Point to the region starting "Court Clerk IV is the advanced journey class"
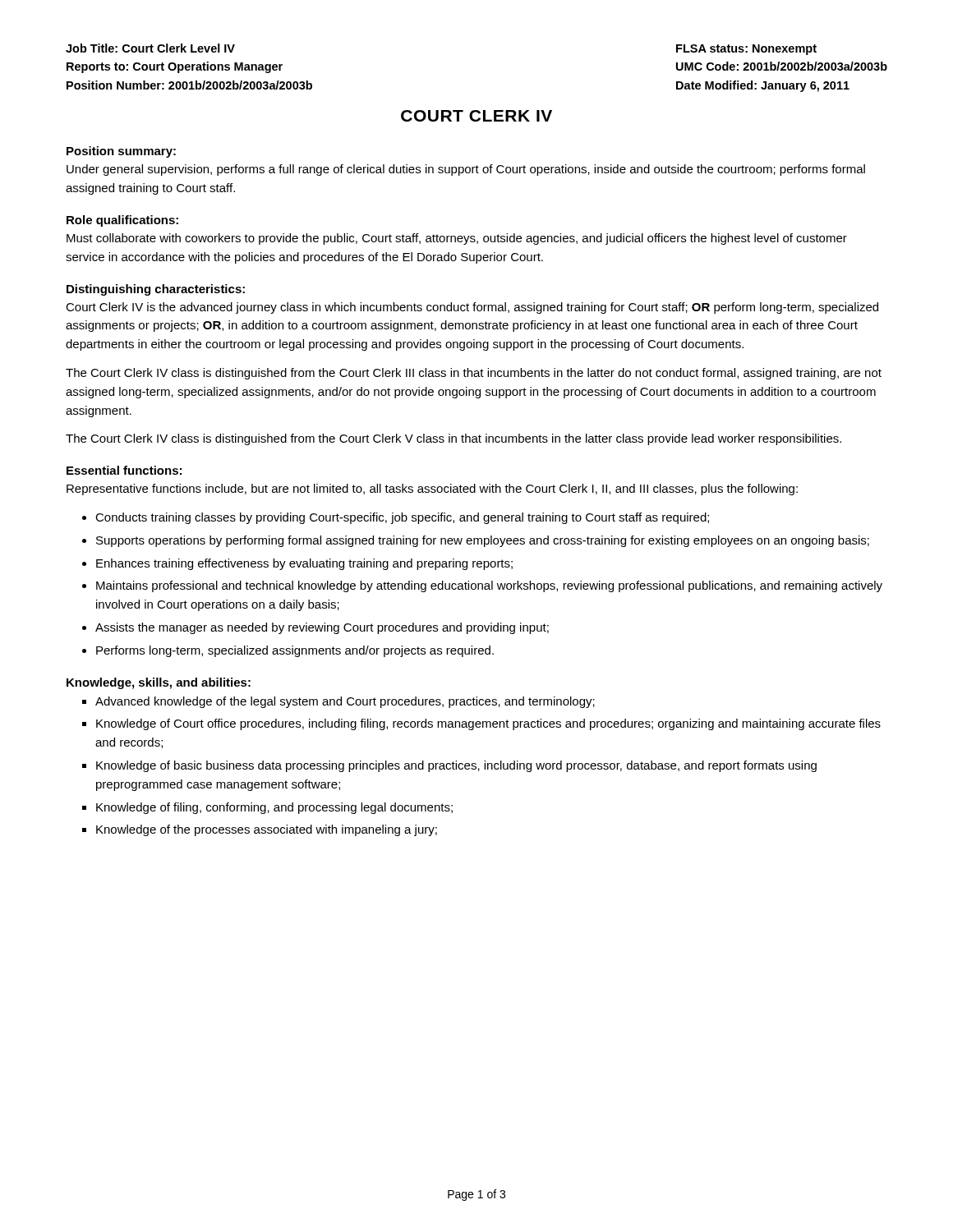Image resolution: width=953 pixels, height=1232 pixels. click(x=472, y=325)
